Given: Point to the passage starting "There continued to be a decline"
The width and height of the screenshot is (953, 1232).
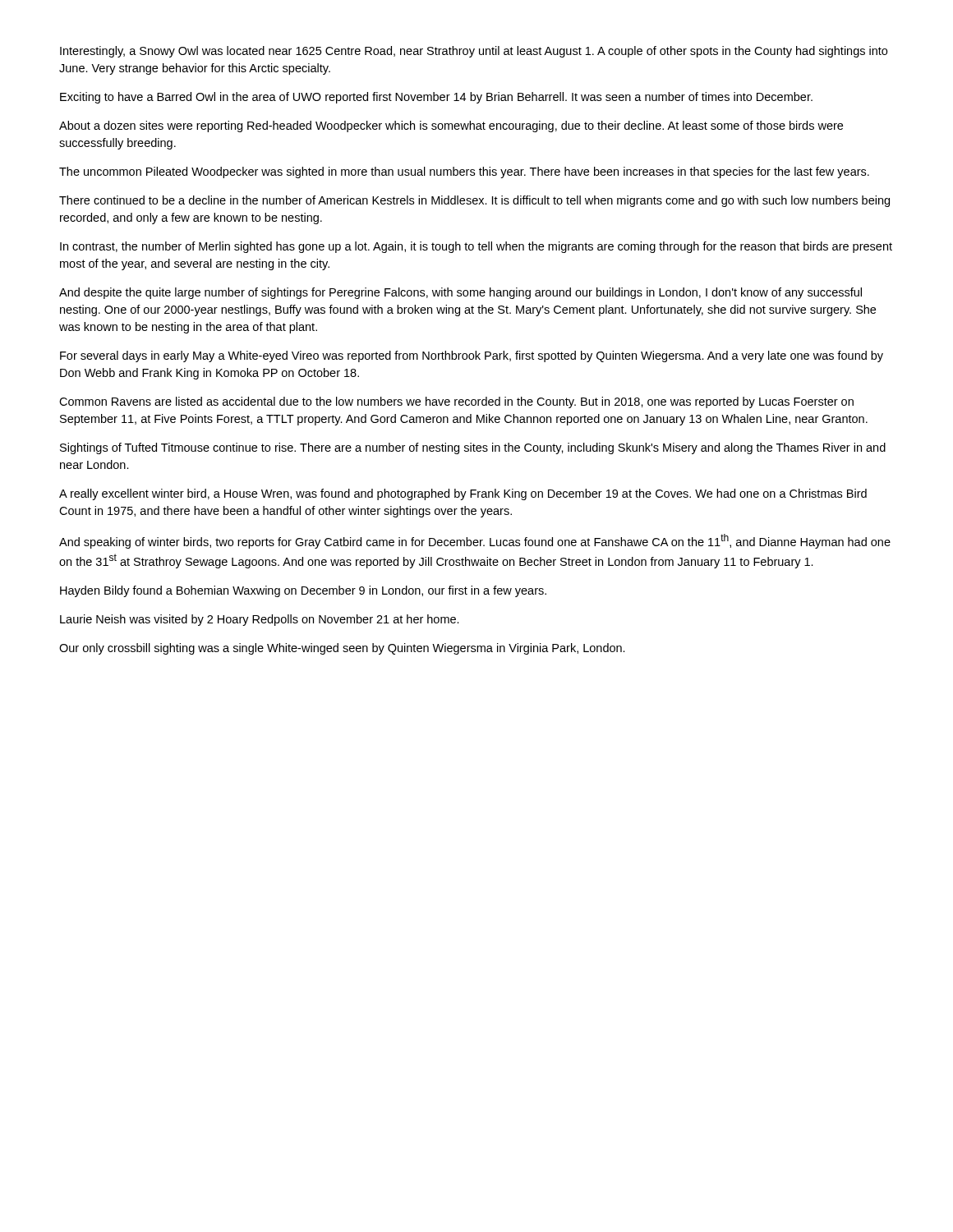Looking at the screenshot, I should point(475,209).
